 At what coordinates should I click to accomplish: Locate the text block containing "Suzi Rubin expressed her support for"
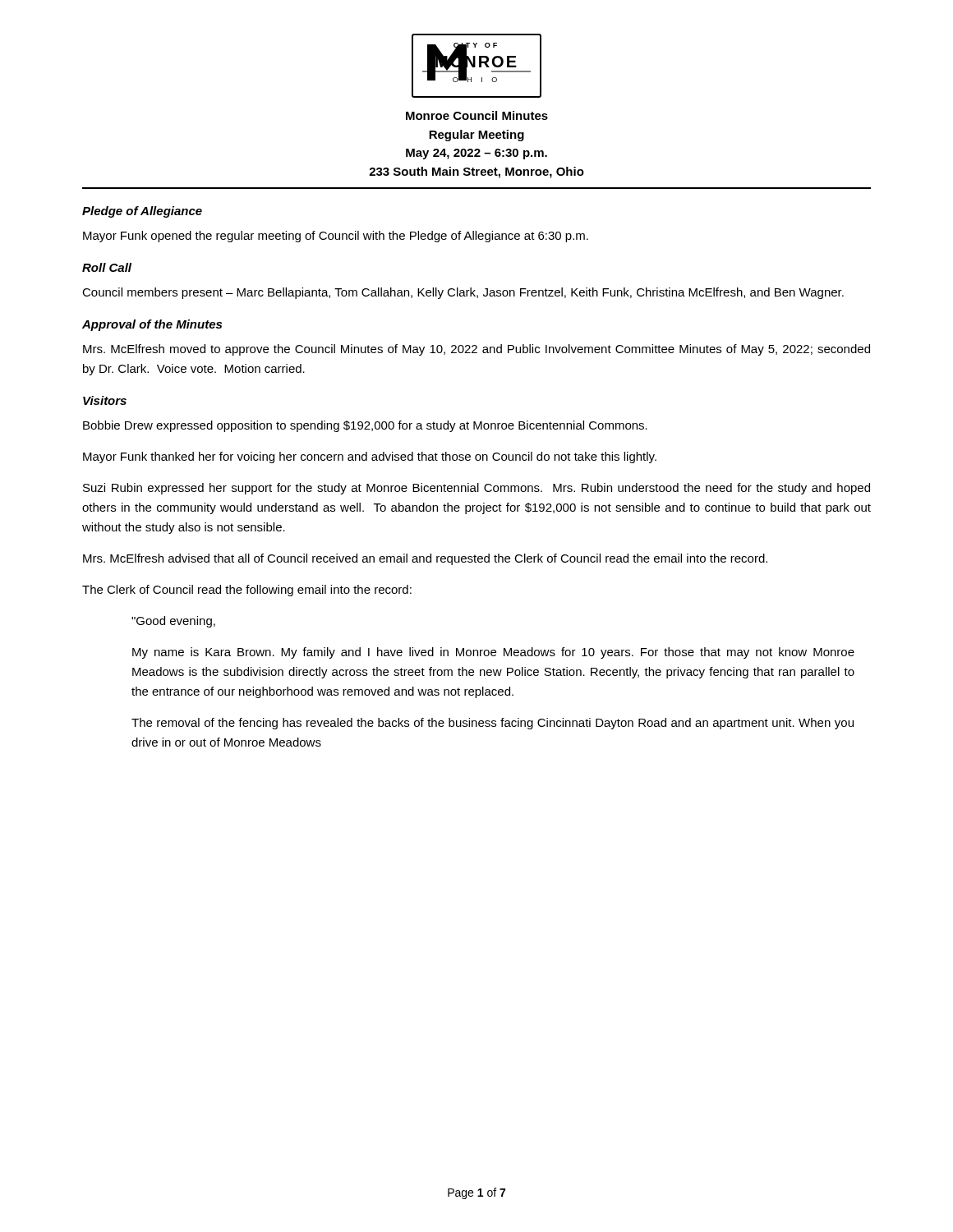pyautogui.click(x=476, y=507)
